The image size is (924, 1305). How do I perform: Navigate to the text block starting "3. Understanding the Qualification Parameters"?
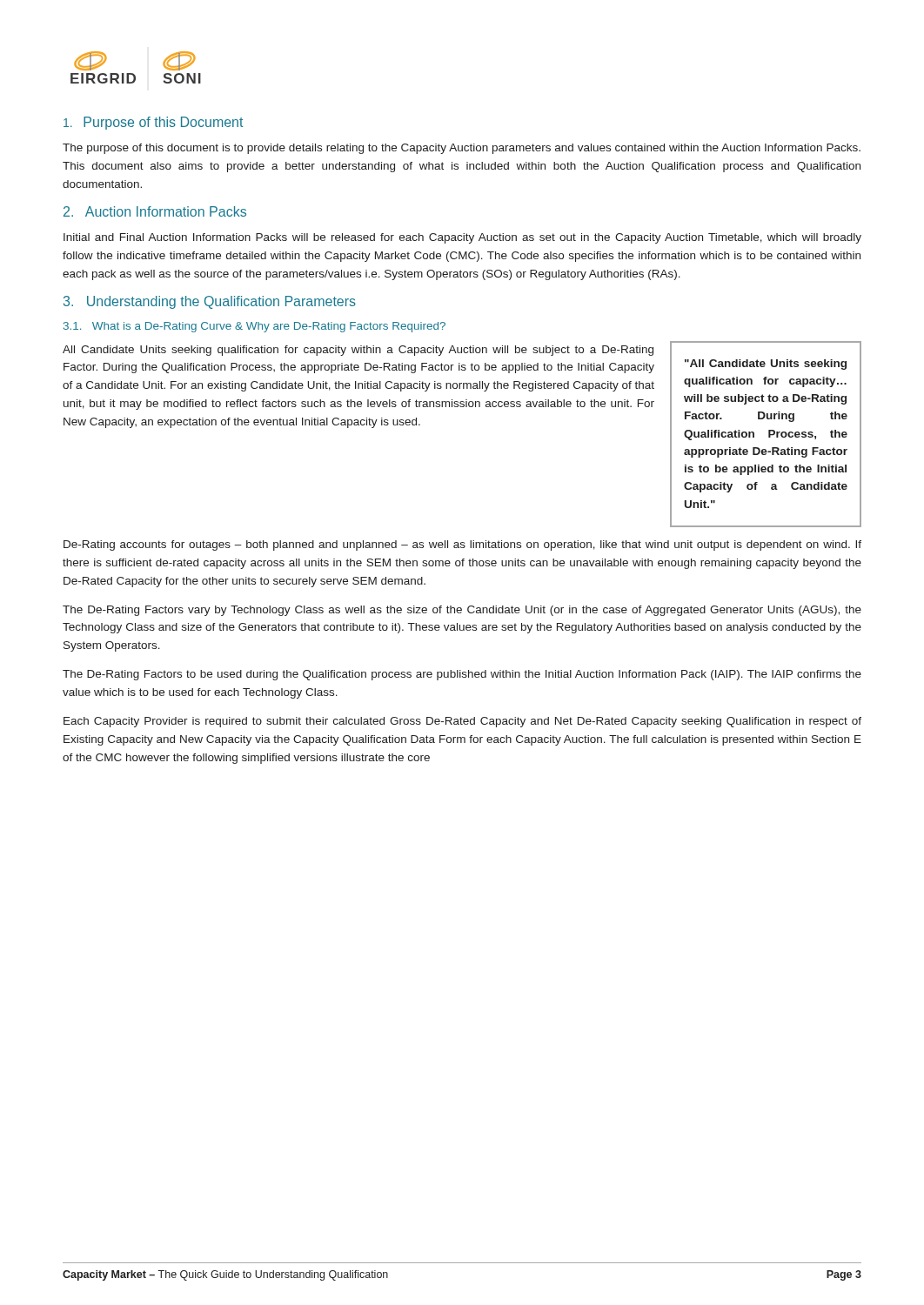209,301
